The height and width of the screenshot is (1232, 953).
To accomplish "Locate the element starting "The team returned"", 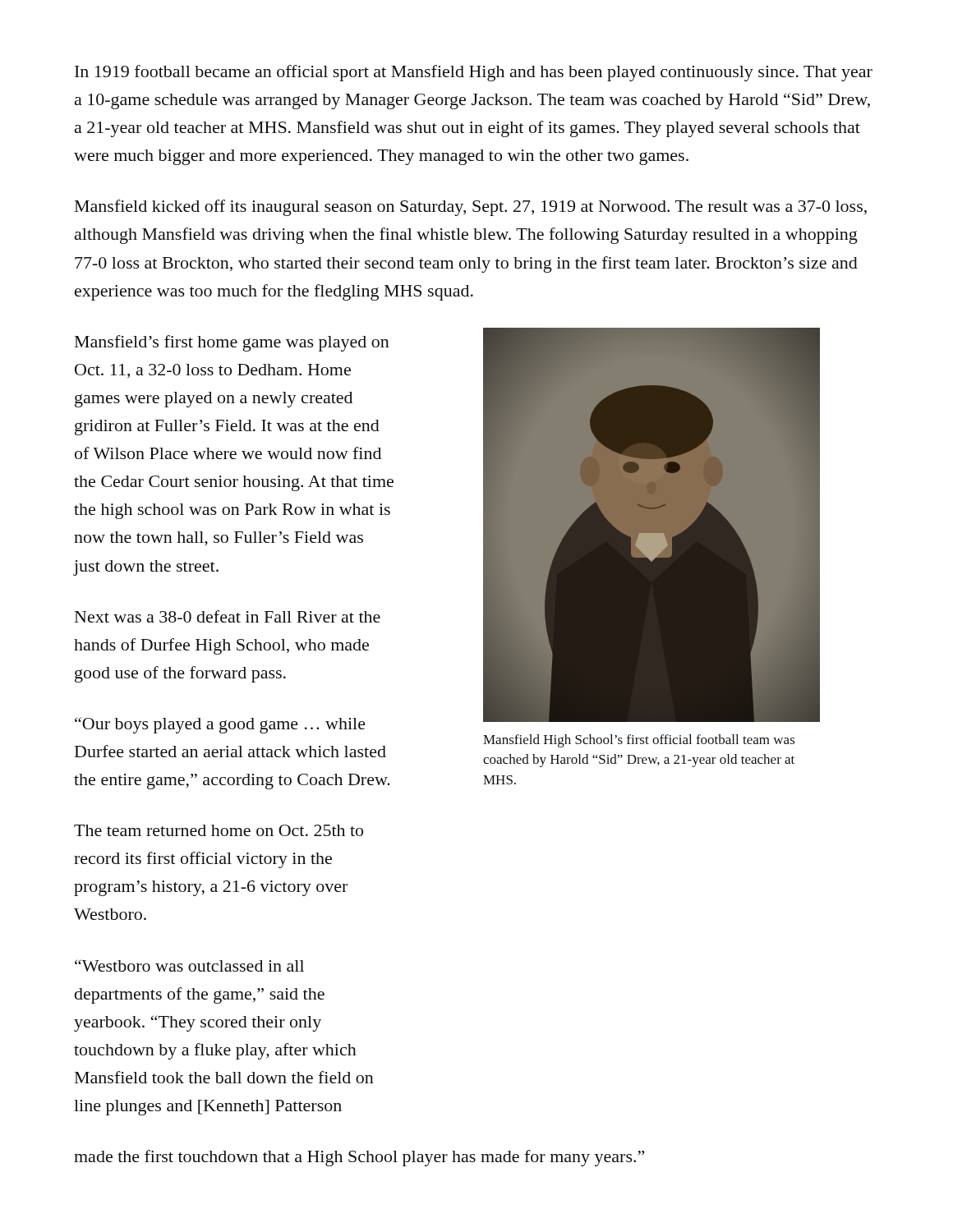I will pos(219,872).
